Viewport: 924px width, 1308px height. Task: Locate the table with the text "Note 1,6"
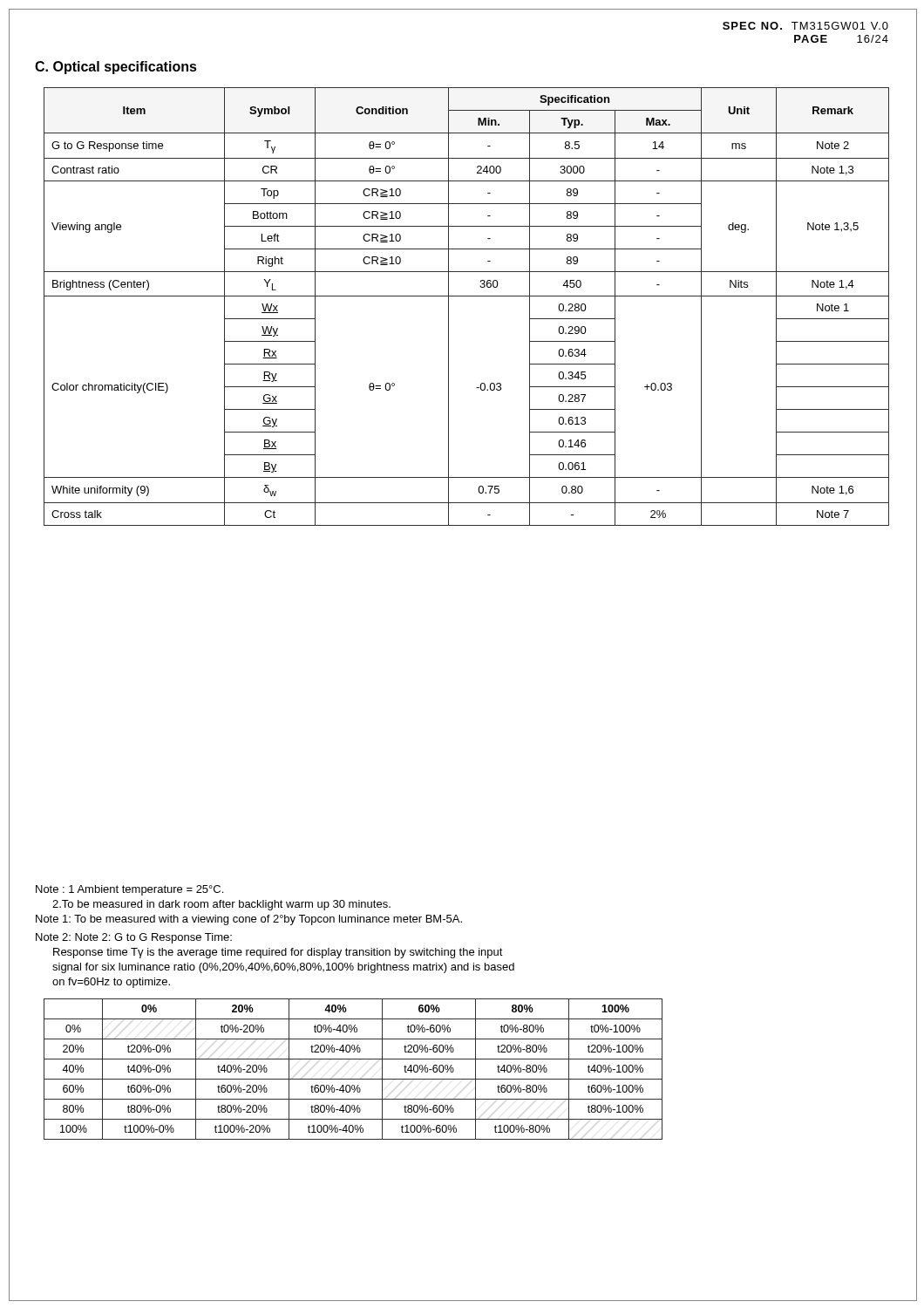458,306
